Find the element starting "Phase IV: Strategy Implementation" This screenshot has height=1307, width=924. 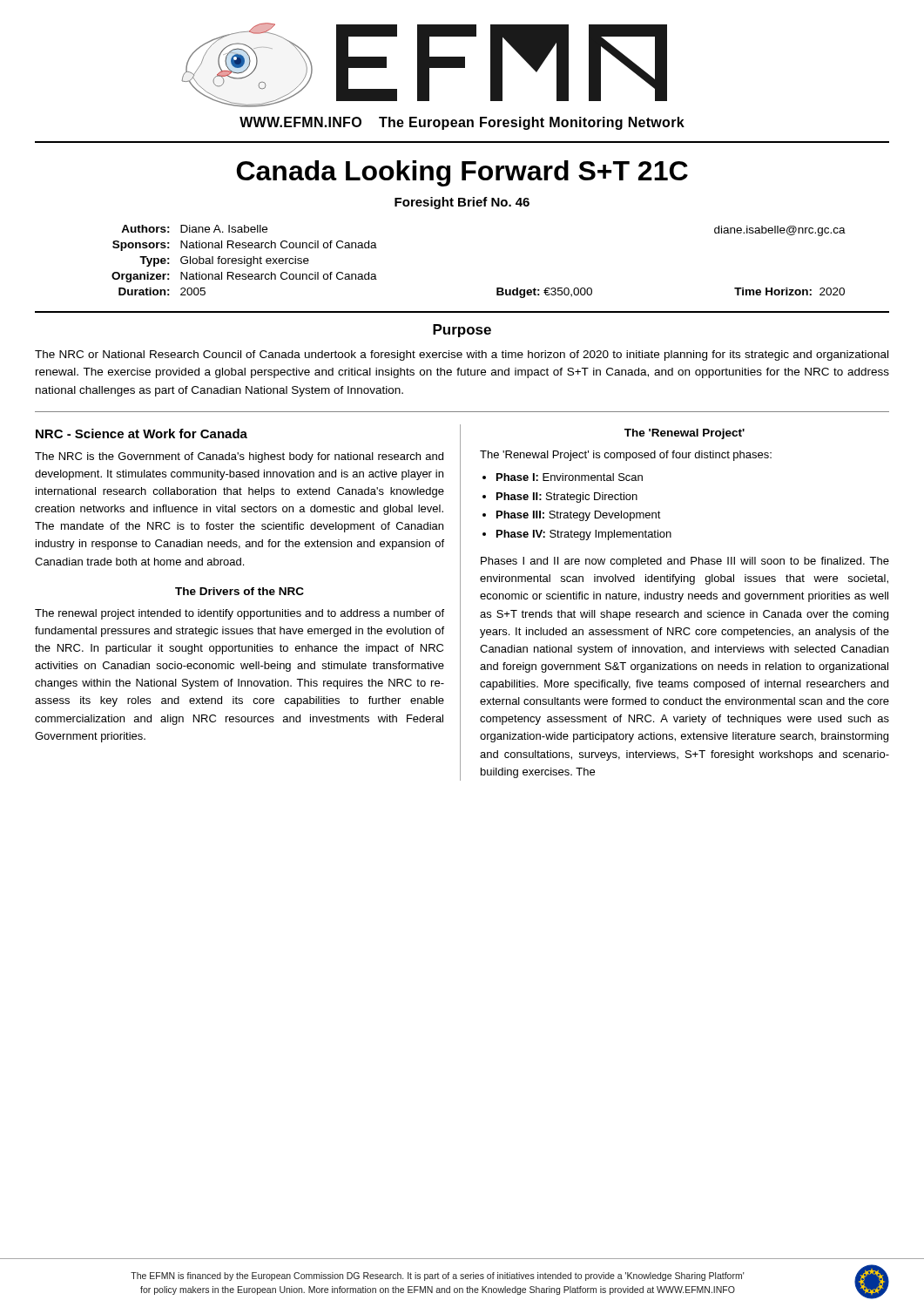coord(584,534)
